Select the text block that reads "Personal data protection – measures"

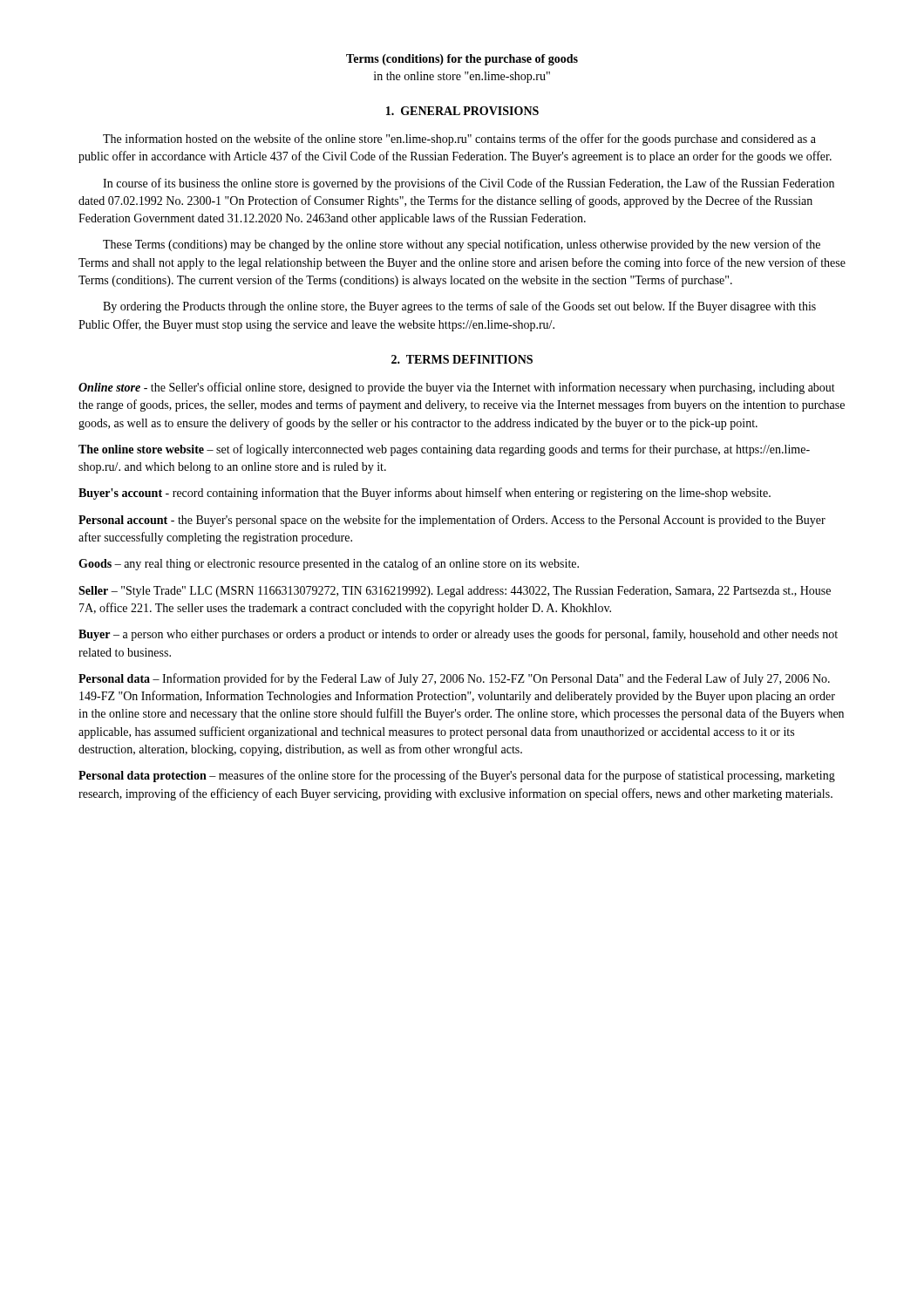tap(462, 785)
